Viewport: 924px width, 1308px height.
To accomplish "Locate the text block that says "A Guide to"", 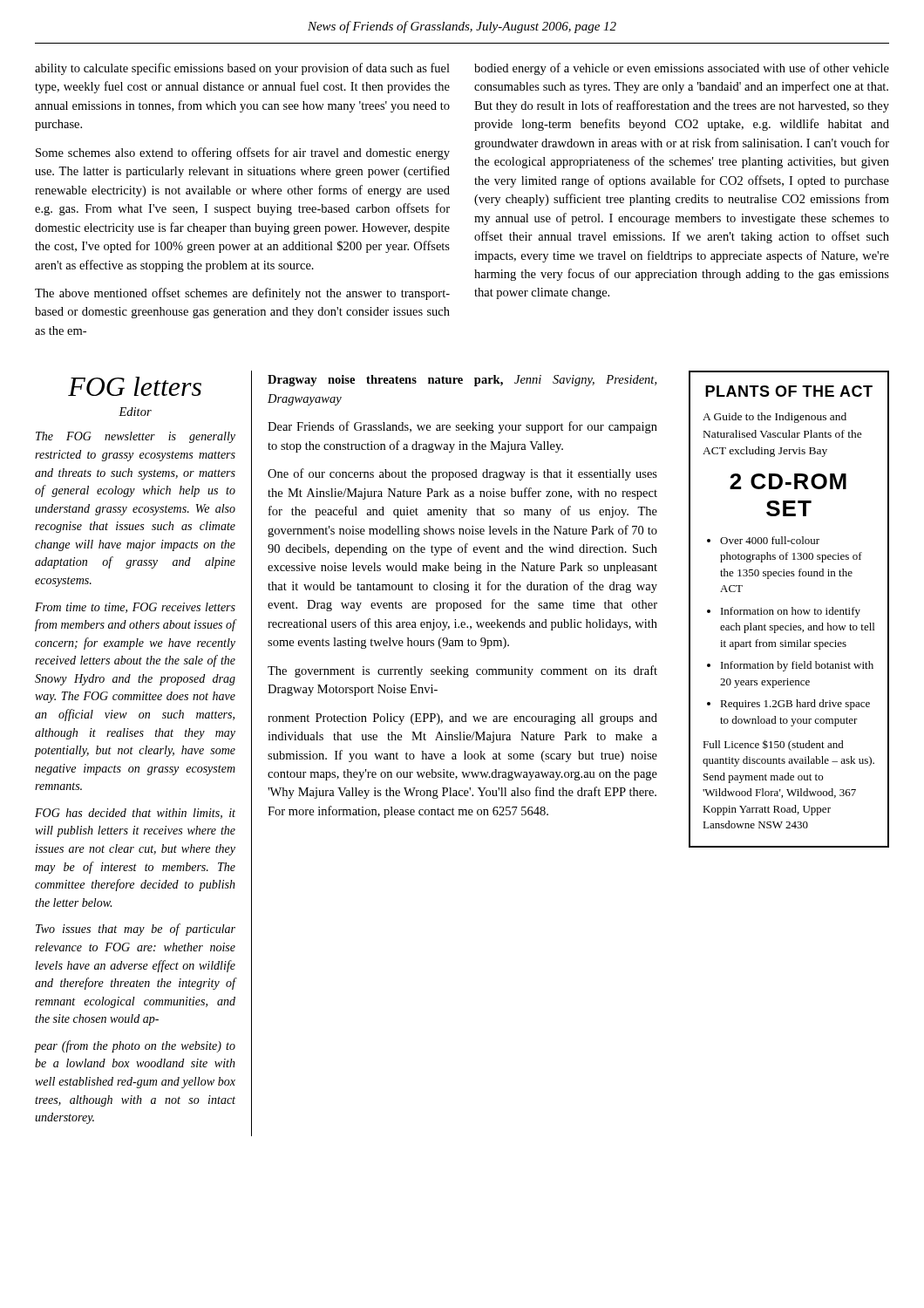I will click(782, 434).
